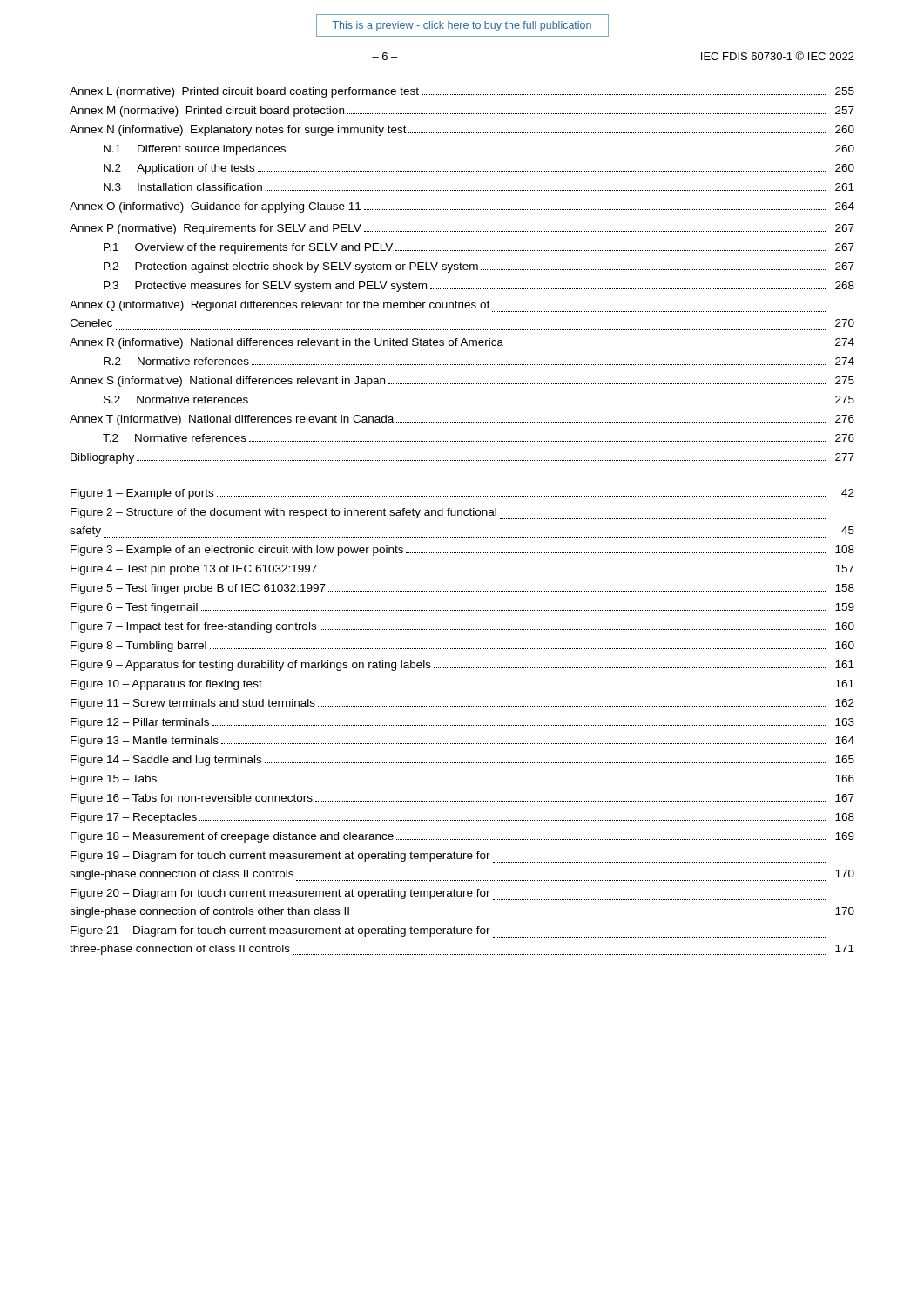Point to the text block starting "Annex Q (informative) Regional differences relevant for the"

(x=462, y=315)
